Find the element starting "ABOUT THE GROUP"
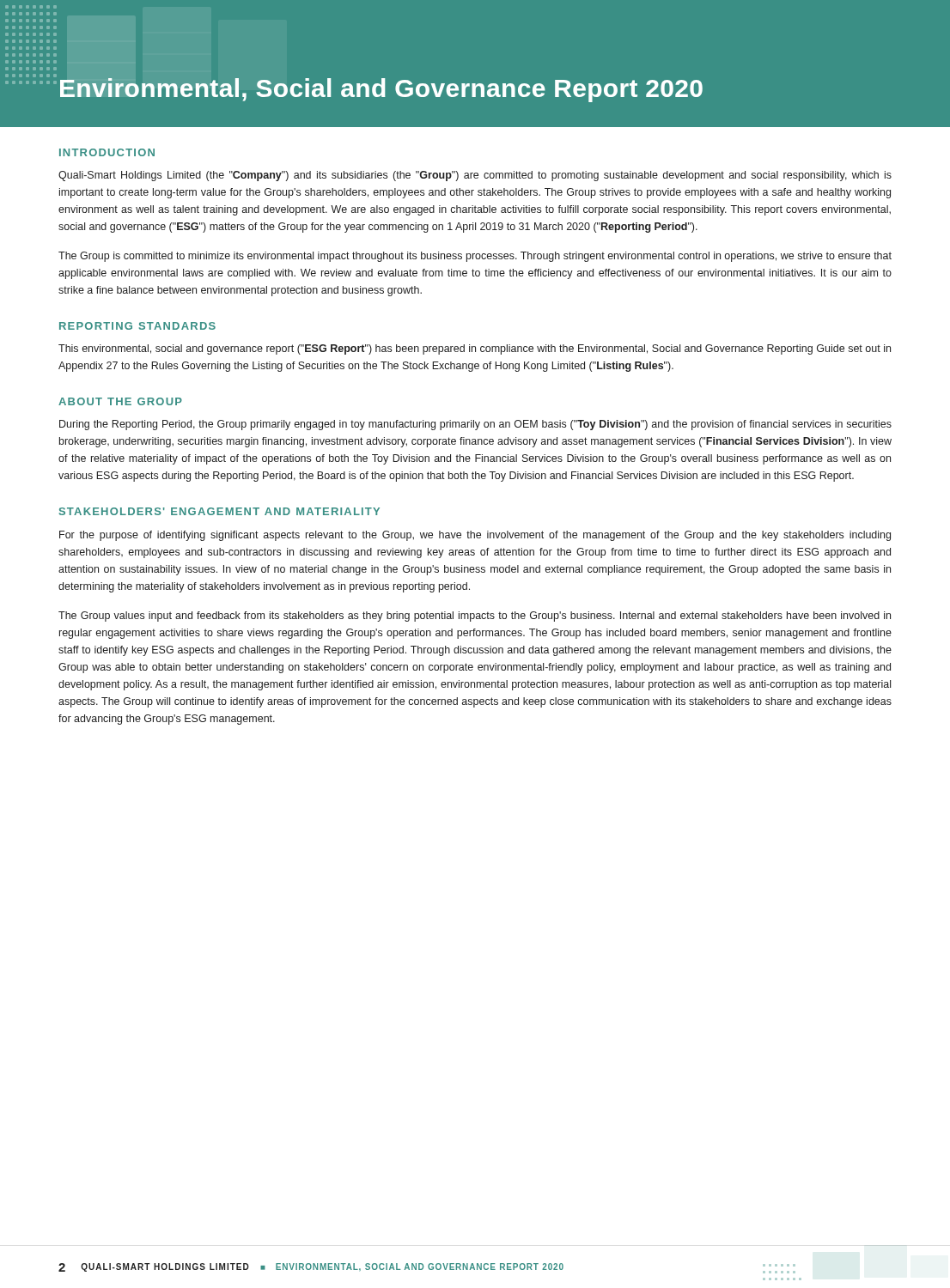Screen dimensions: 1288x950 click(x=121, y=402)
